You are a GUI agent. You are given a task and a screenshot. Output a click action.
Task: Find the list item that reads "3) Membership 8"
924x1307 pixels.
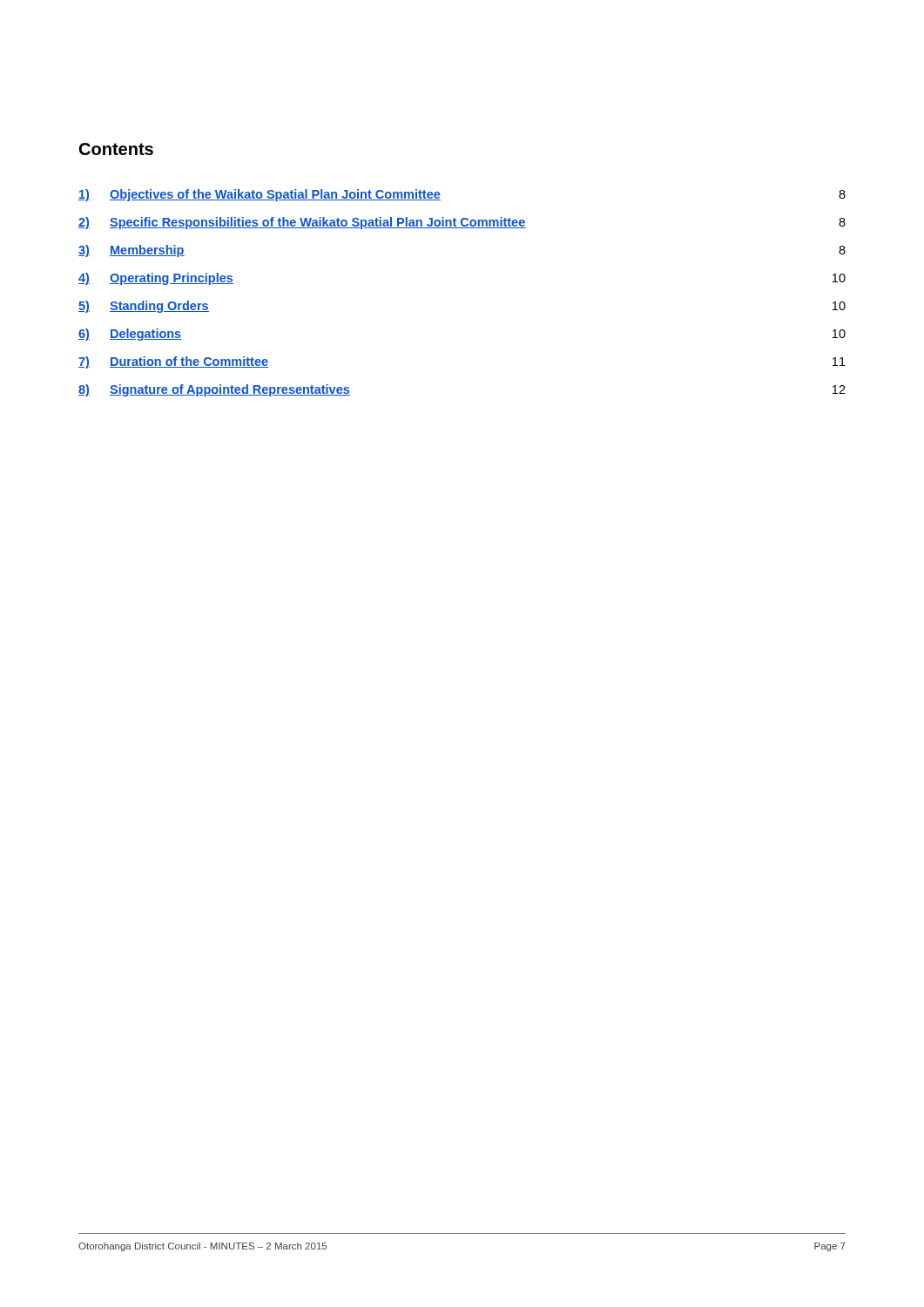(144, 251)
